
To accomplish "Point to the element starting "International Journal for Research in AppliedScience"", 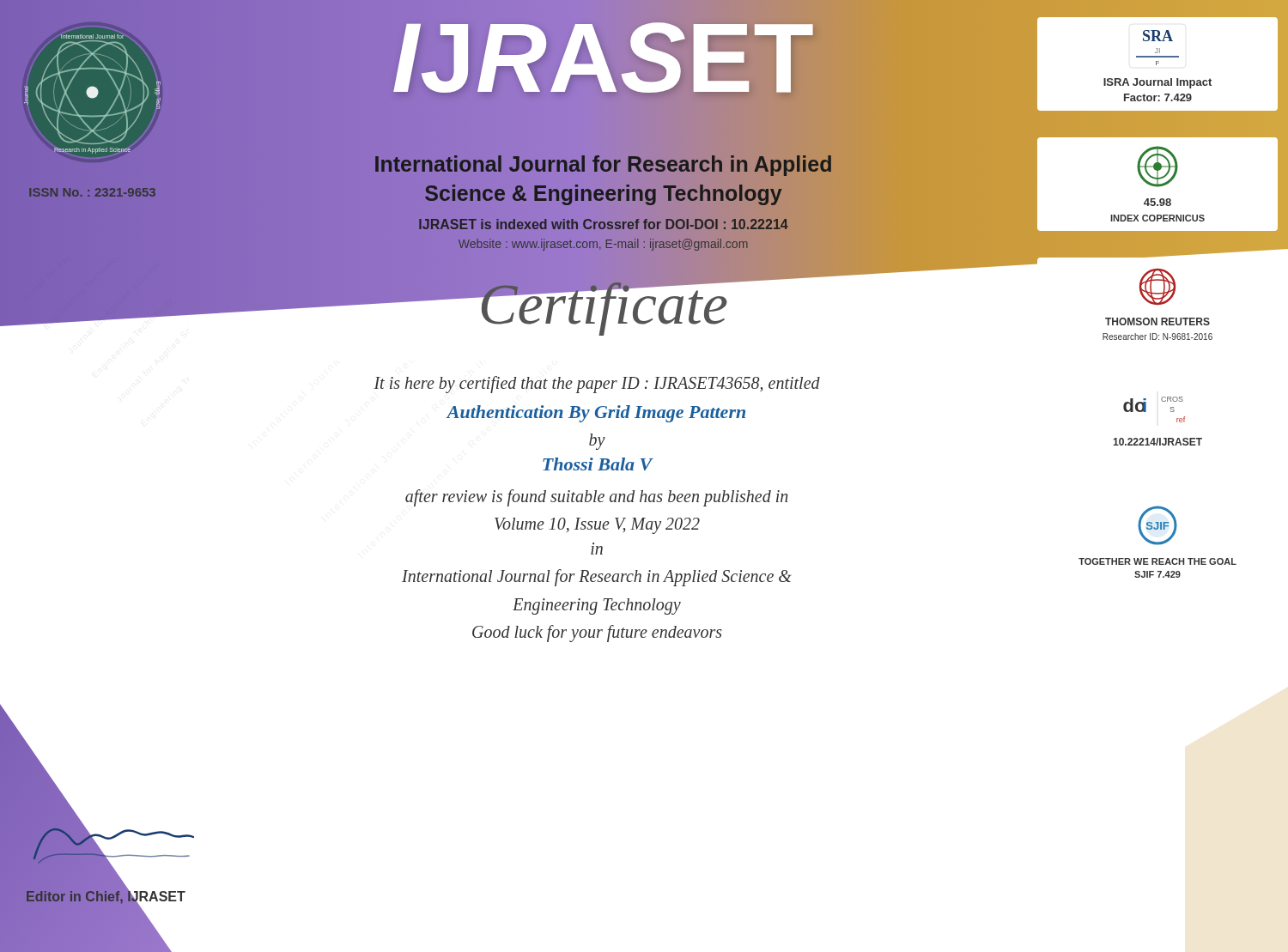I will tap(603, 179).
